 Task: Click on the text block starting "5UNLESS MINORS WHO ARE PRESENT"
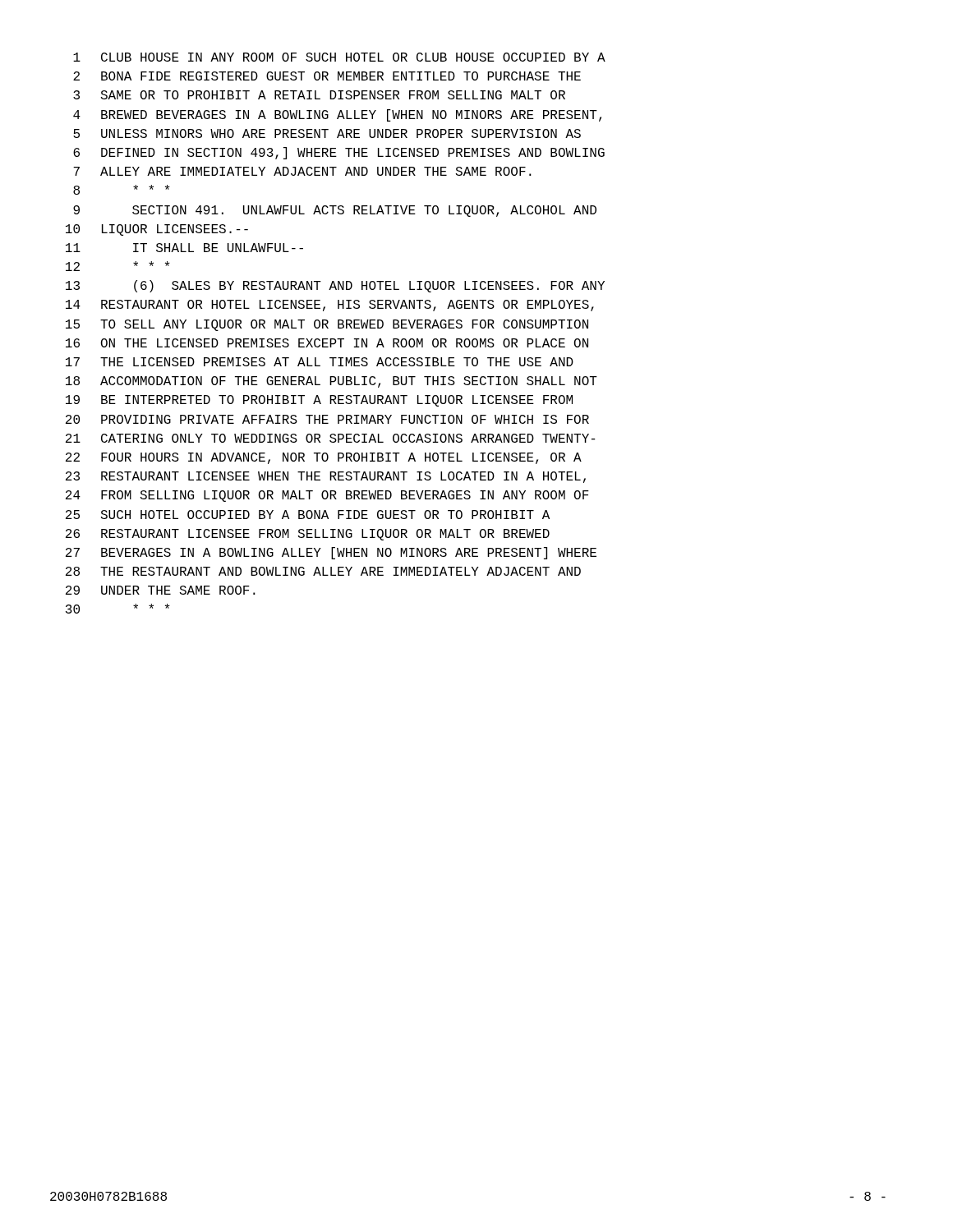click(468, 135)
